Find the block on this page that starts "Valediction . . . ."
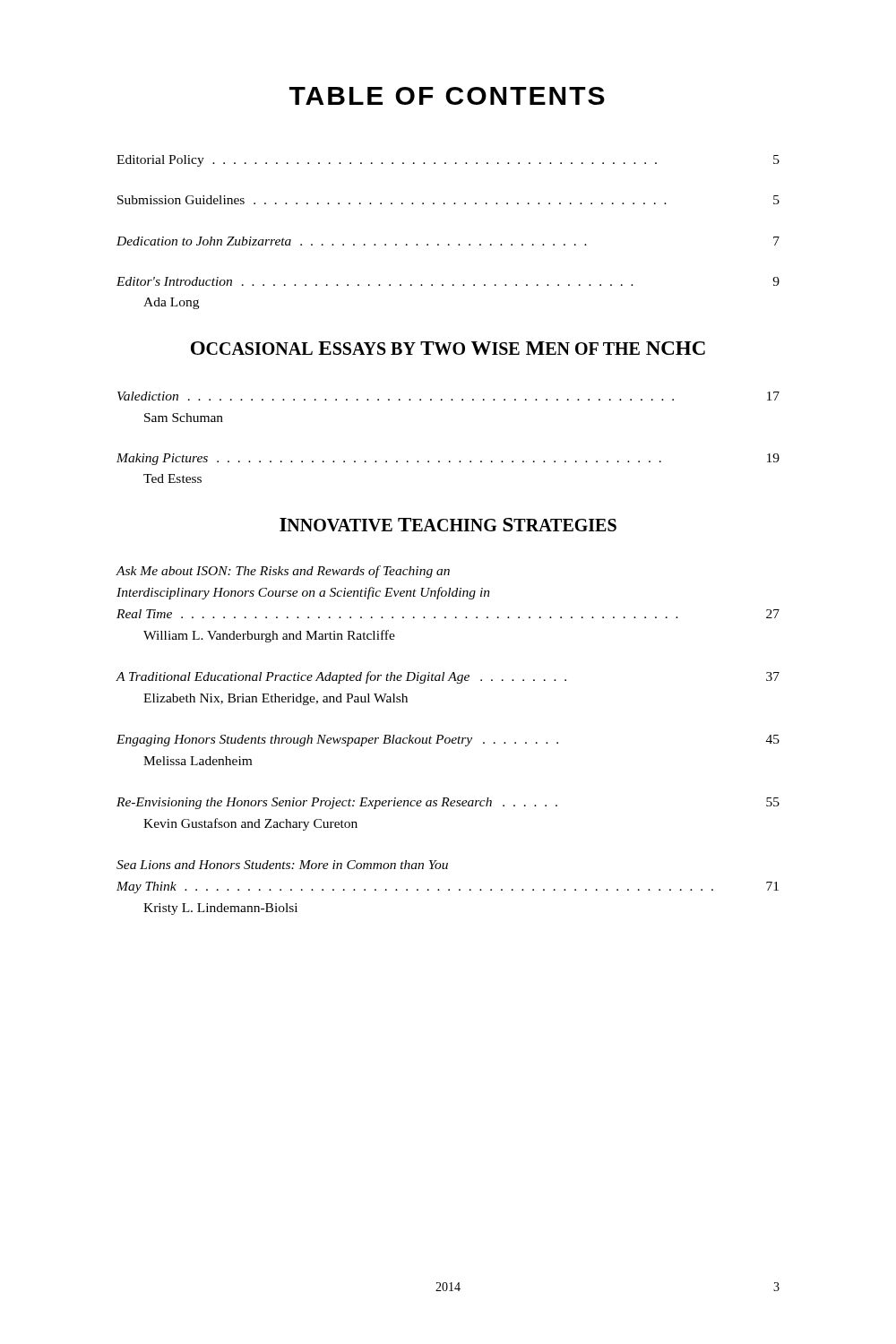896x1344 pixels. tap(448, 406)
